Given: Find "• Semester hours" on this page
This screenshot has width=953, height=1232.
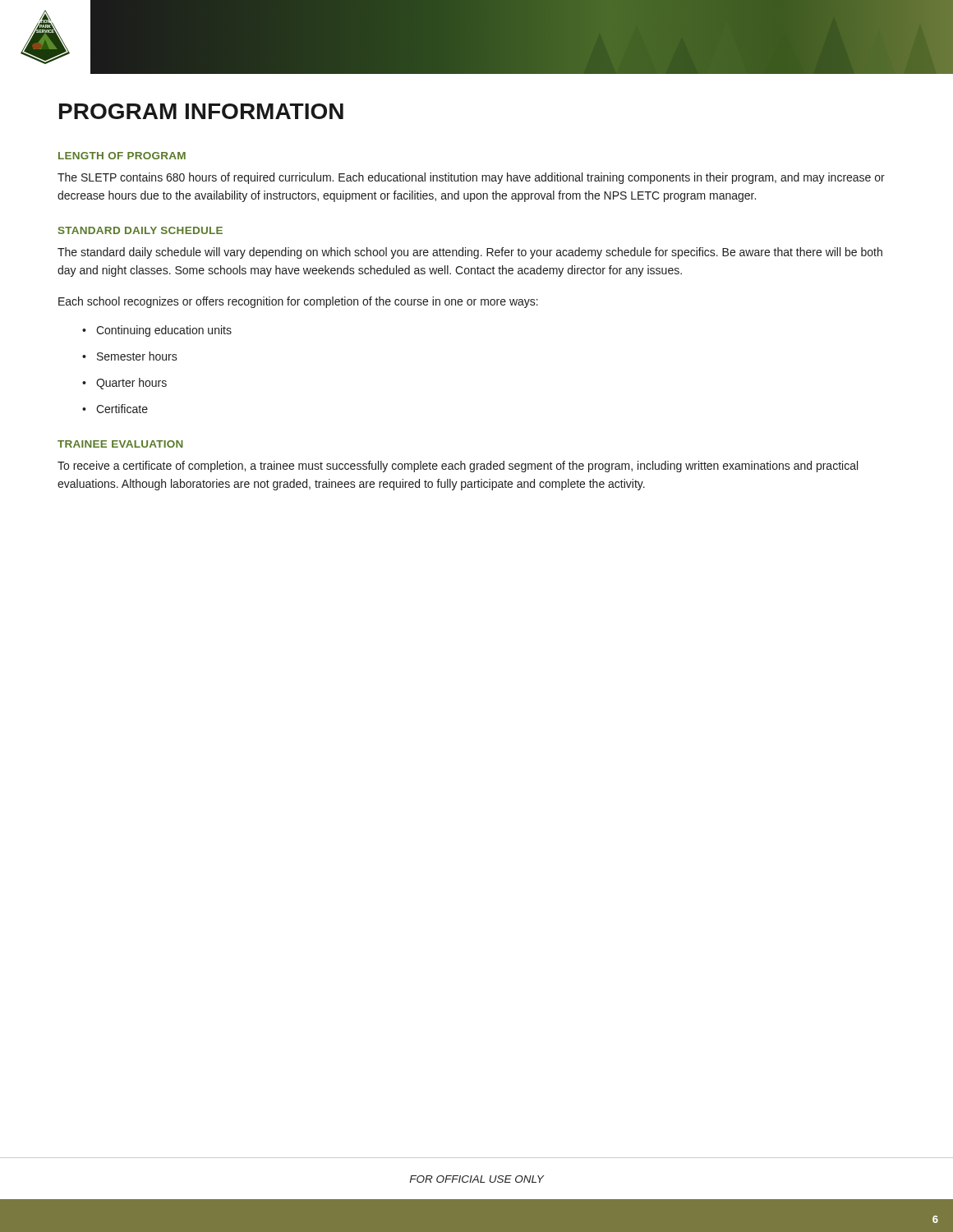Looking at the screenshot, I should [x=130, y=357].
